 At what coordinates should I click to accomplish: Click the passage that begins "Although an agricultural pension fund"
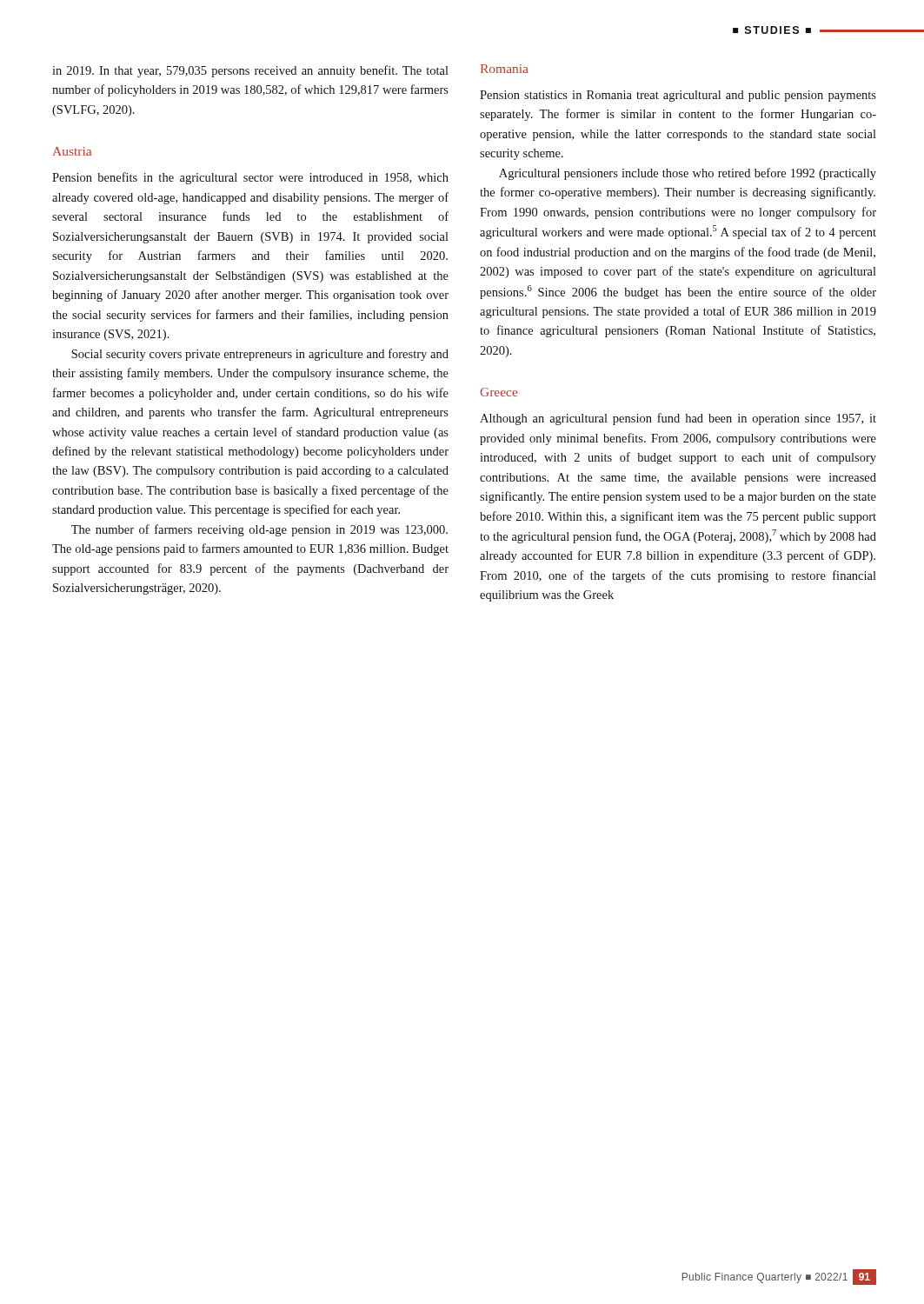tap(678, 507)
